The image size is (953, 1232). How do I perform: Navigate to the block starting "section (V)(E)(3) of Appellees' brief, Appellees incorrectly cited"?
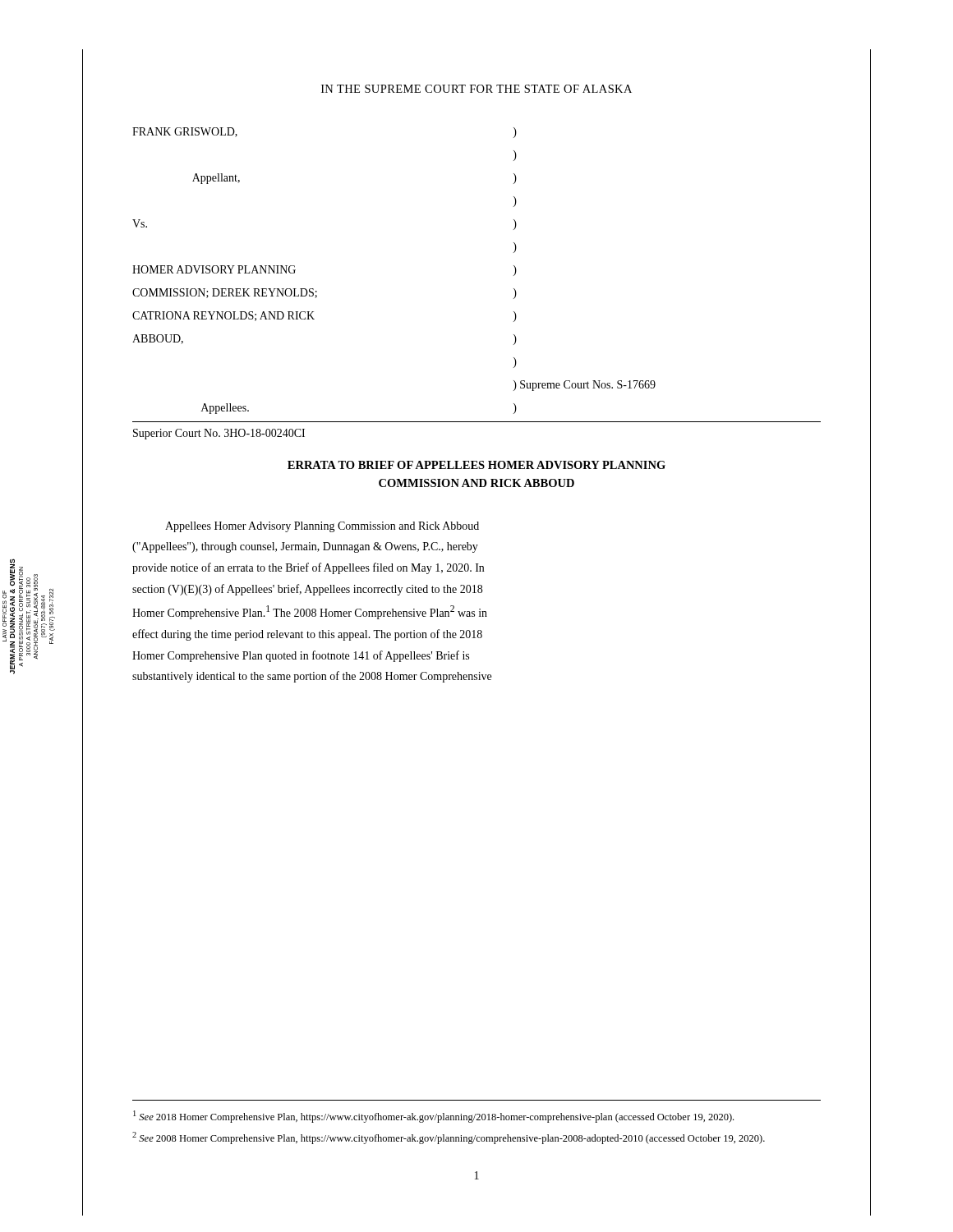click(308, 589)
